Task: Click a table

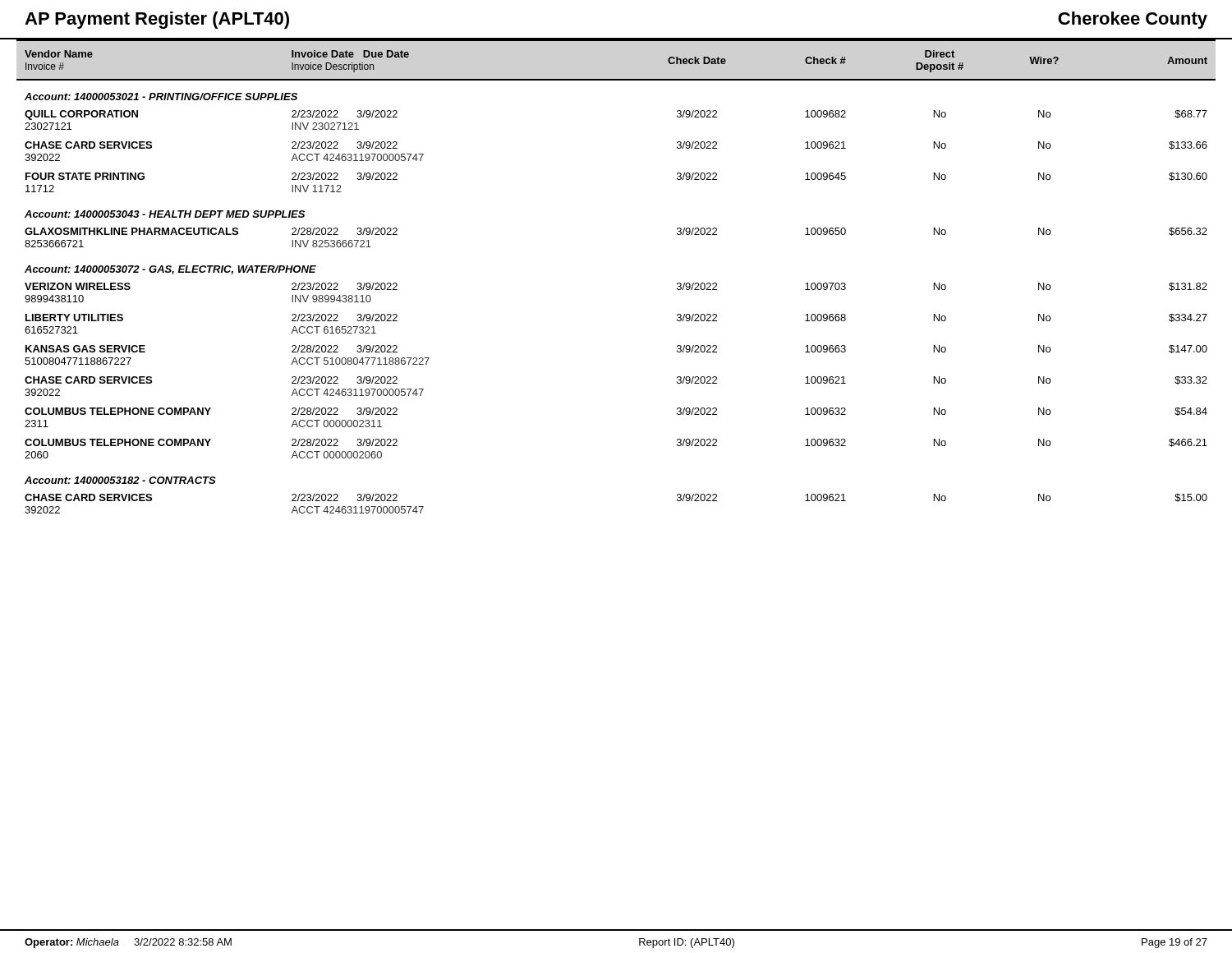Action: pyautogui.click(x=616, y=279)
